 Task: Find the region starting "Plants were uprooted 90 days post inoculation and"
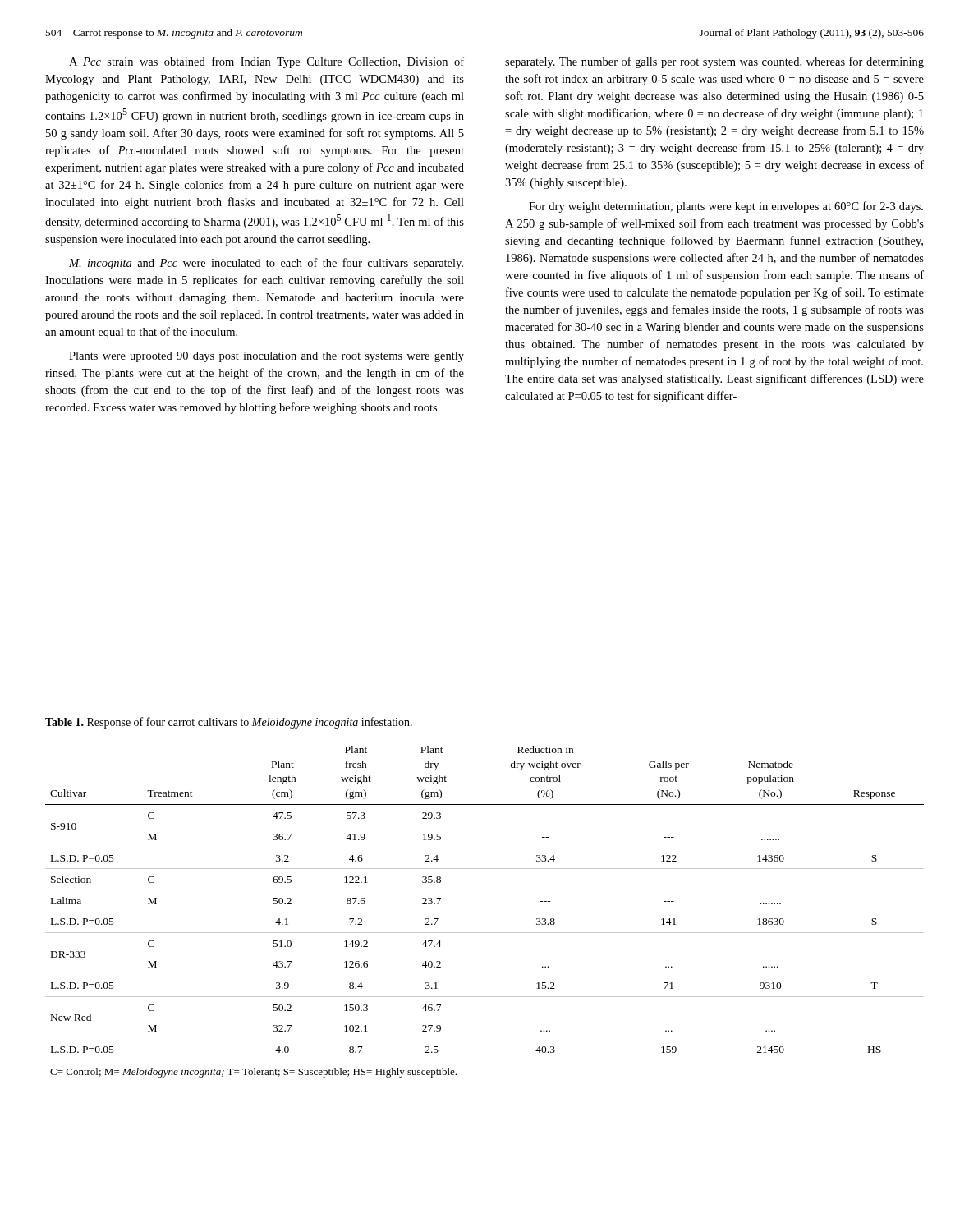coord(255,382)
